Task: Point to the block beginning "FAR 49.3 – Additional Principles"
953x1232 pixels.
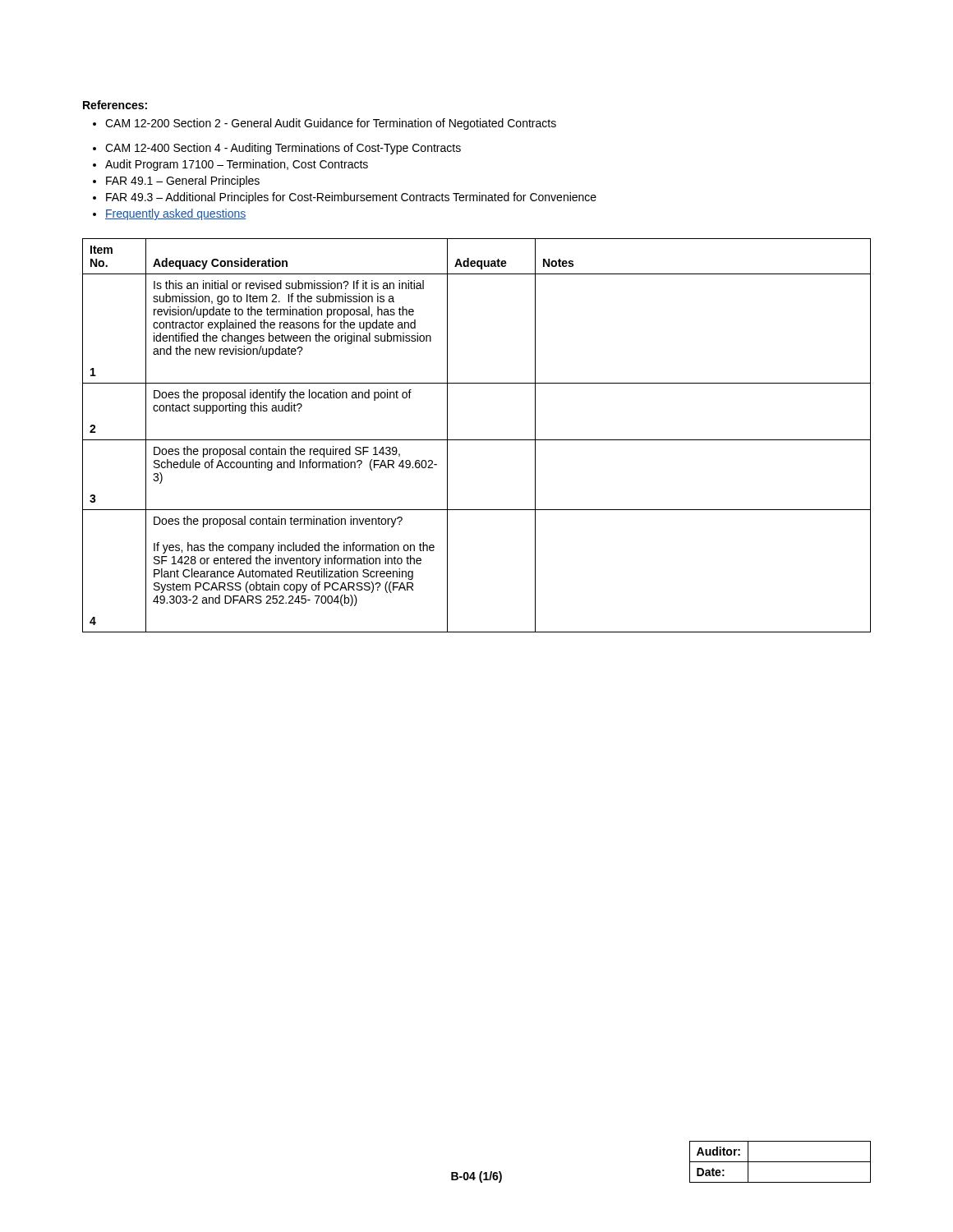Action: pyautogui.click(x=351, y=197)
